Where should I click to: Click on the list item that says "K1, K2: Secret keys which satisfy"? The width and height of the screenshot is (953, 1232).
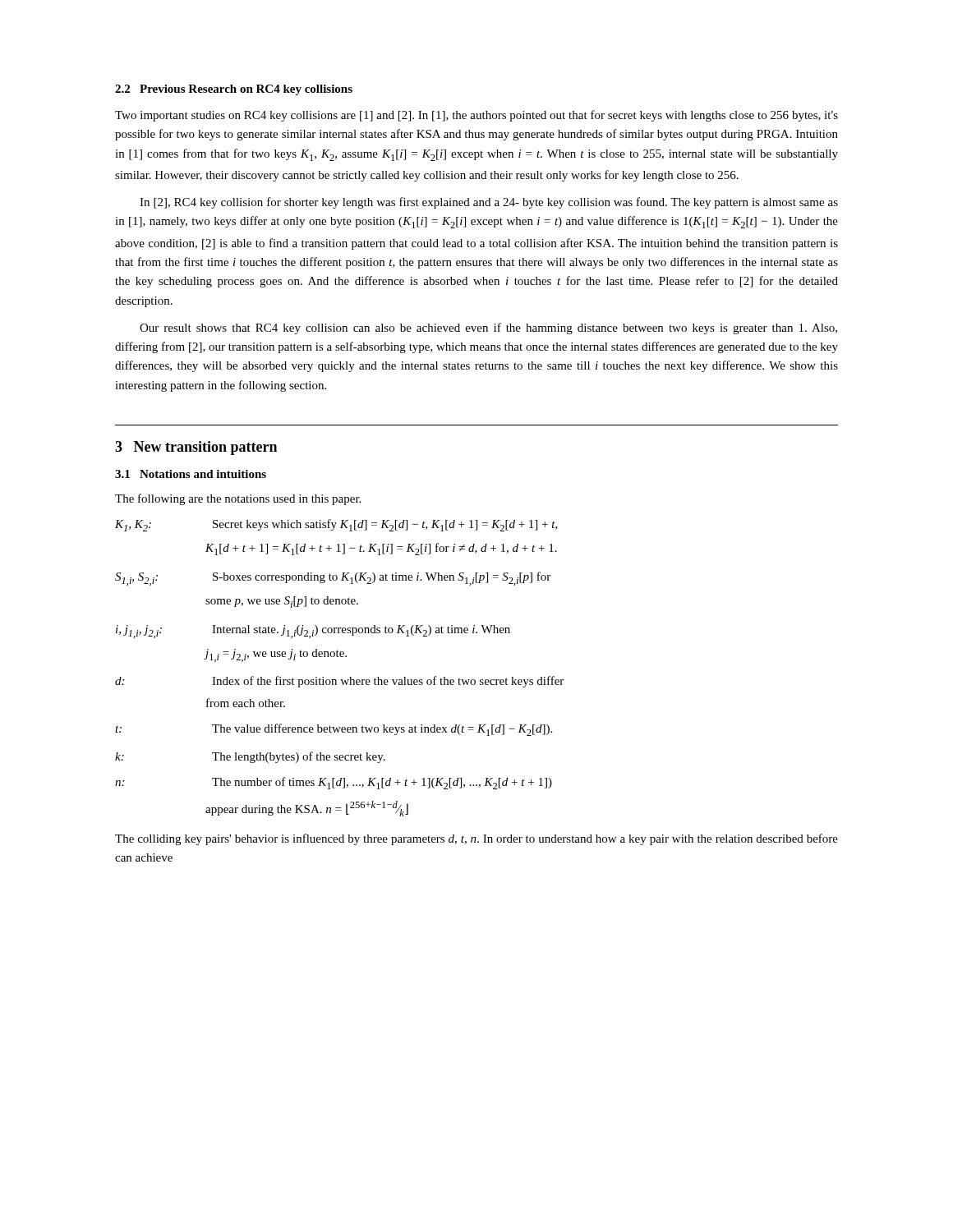pos(476,538)
